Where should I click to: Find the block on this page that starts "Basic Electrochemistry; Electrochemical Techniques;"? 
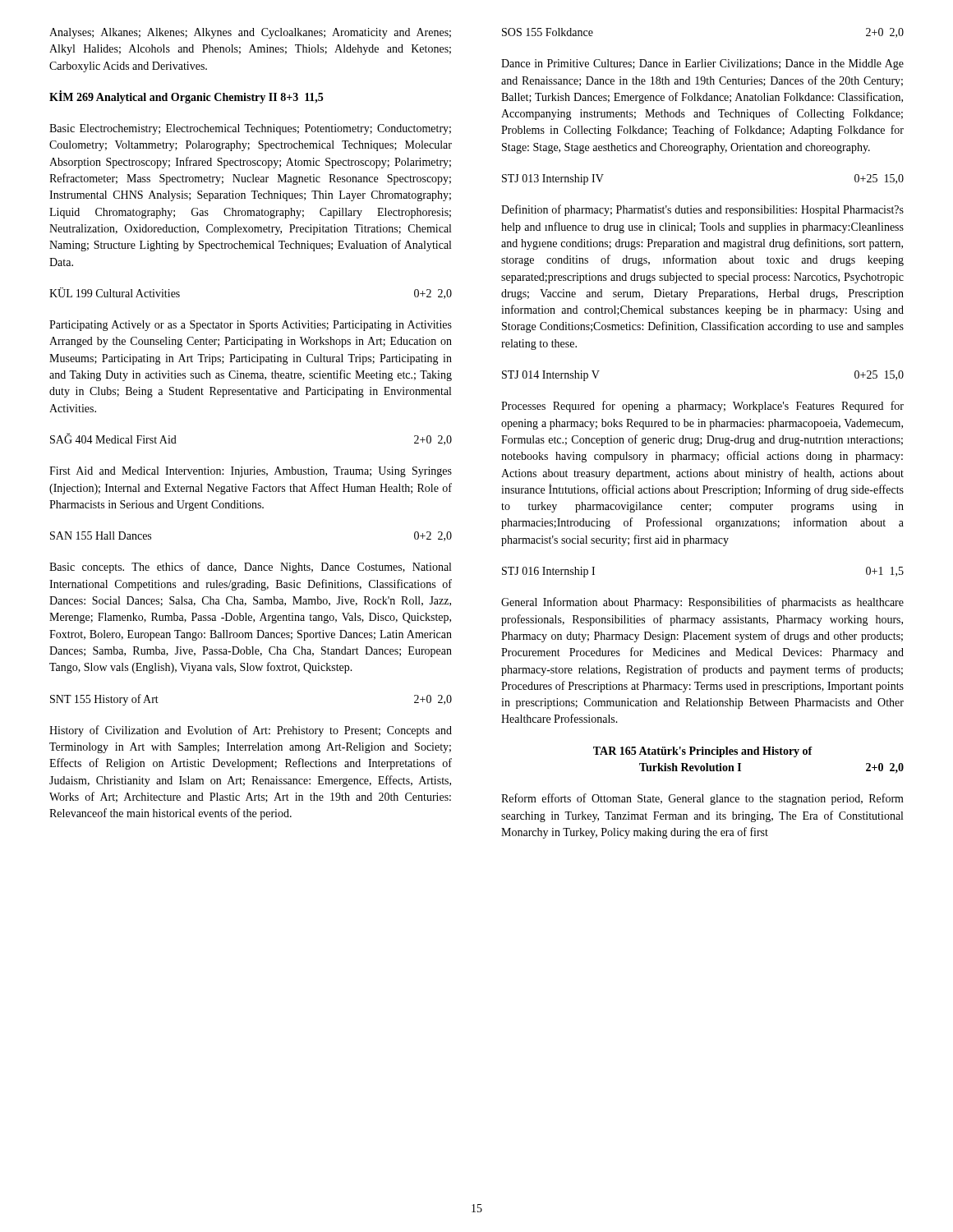[x=251, y=196]
